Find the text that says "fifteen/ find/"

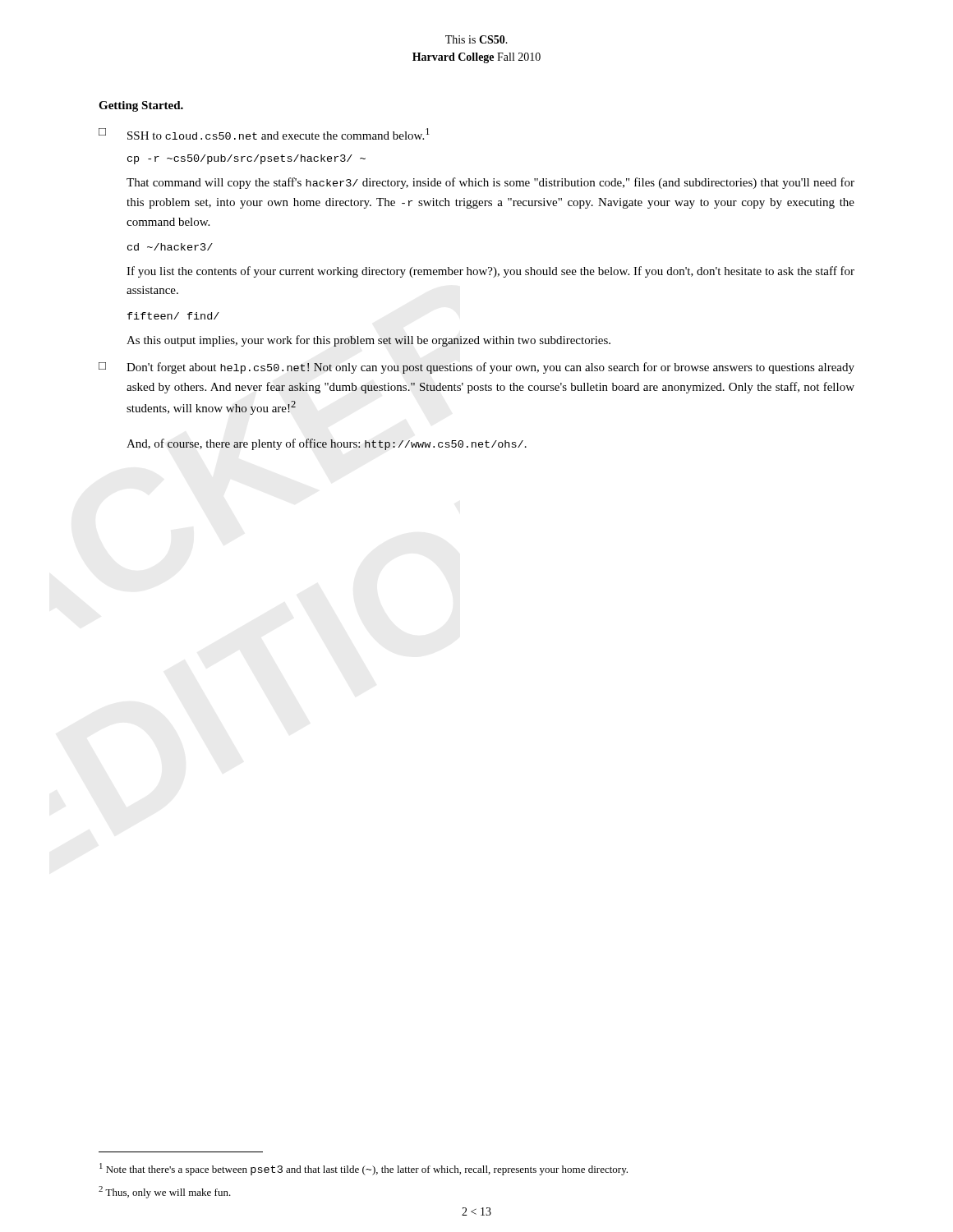coord(173,316)
